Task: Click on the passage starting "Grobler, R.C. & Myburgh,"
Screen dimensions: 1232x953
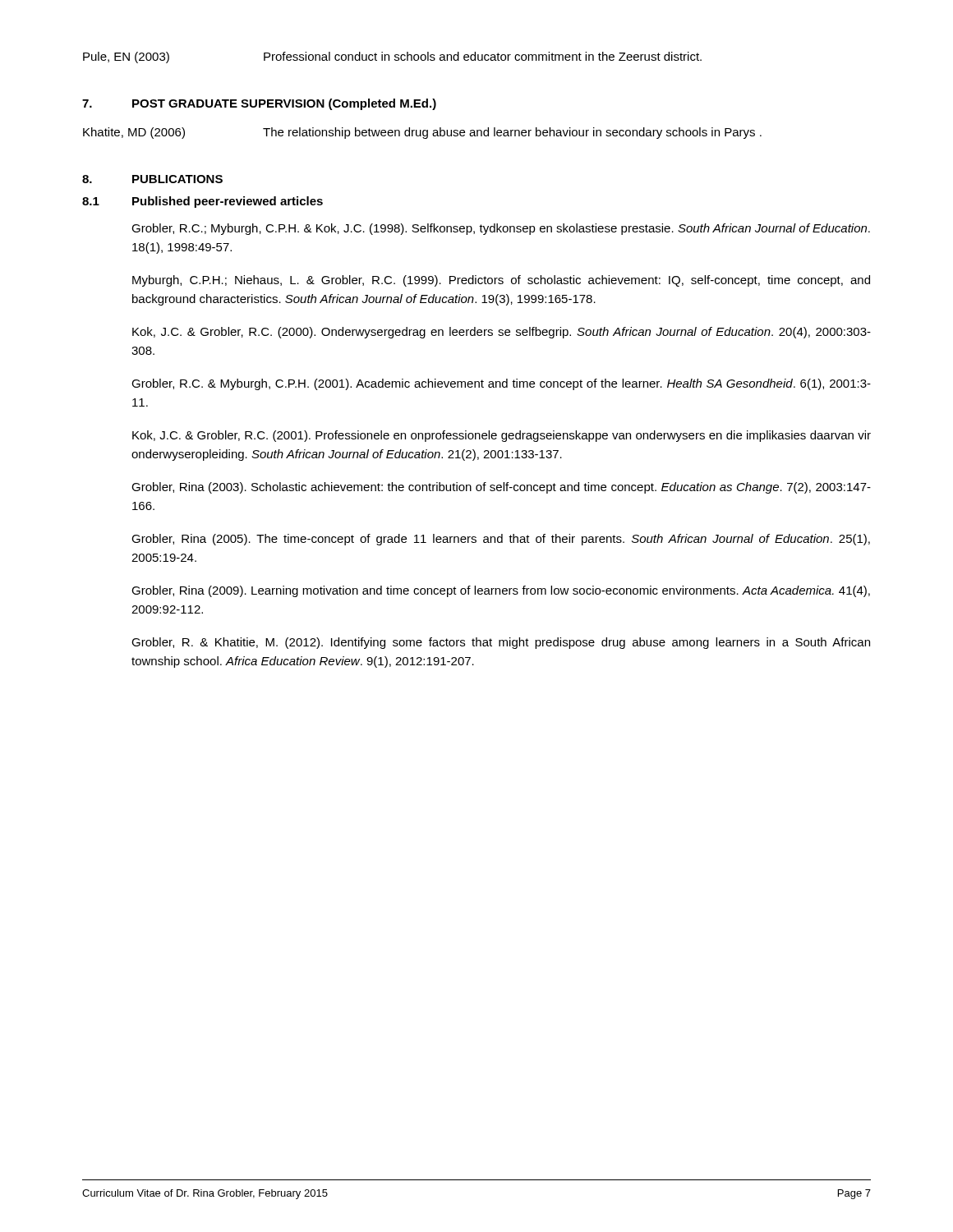Action: click(x=501, y=392)
